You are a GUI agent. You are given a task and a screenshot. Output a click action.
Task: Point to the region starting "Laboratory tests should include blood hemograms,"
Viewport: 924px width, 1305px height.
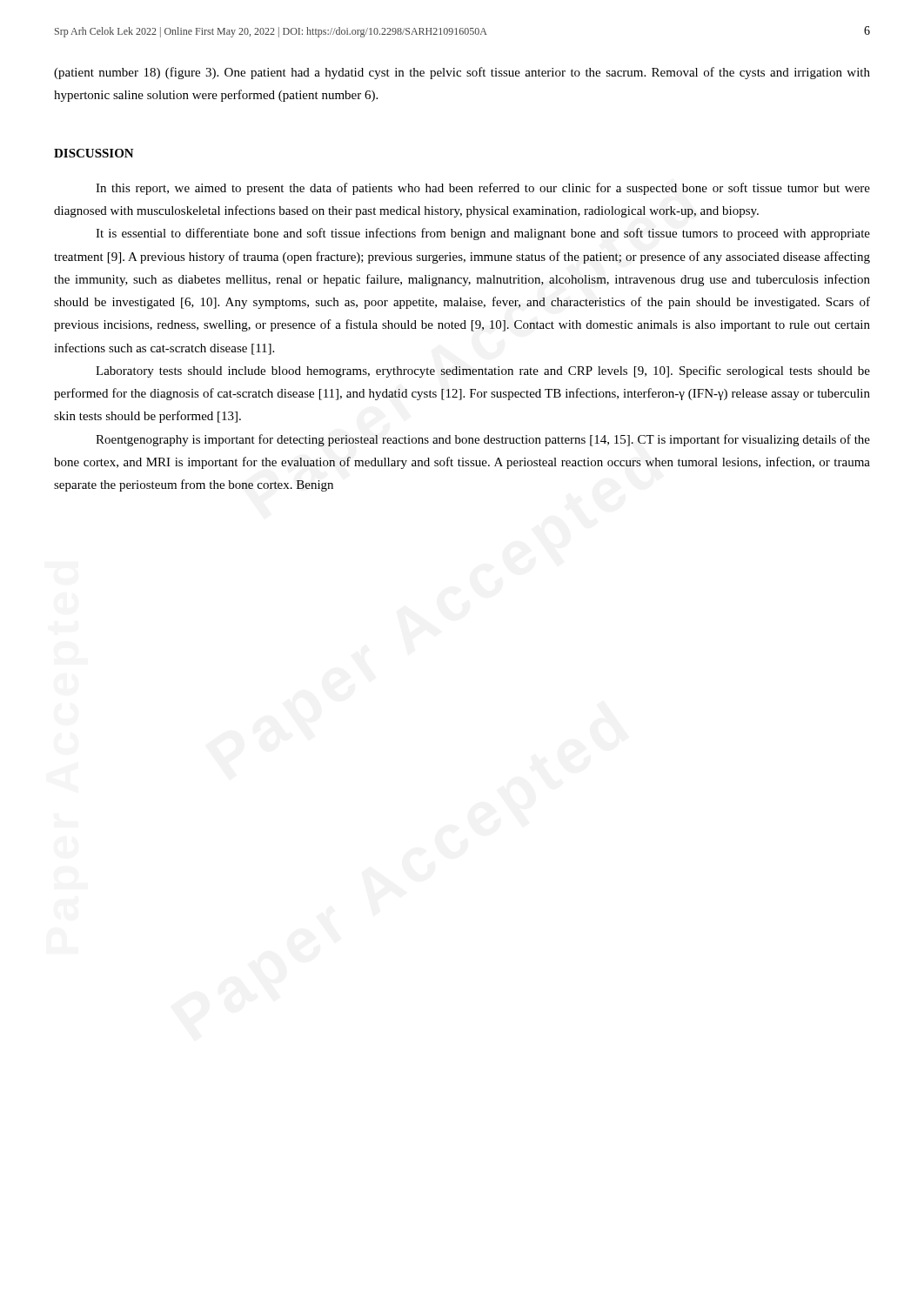pyautogui.click(x=462, y=393)
